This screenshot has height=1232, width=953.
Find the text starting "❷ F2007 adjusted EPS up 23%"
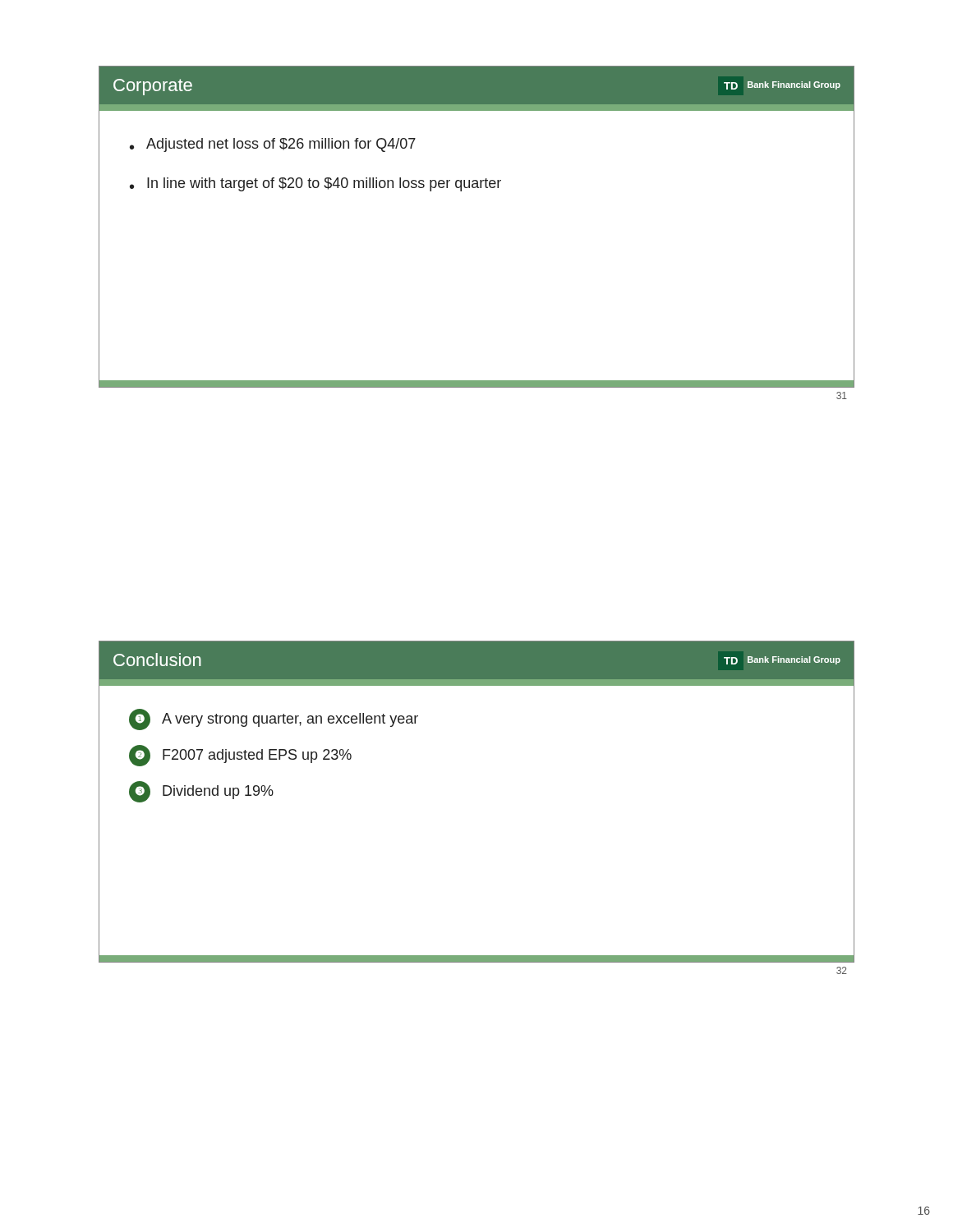coord(240,756)
